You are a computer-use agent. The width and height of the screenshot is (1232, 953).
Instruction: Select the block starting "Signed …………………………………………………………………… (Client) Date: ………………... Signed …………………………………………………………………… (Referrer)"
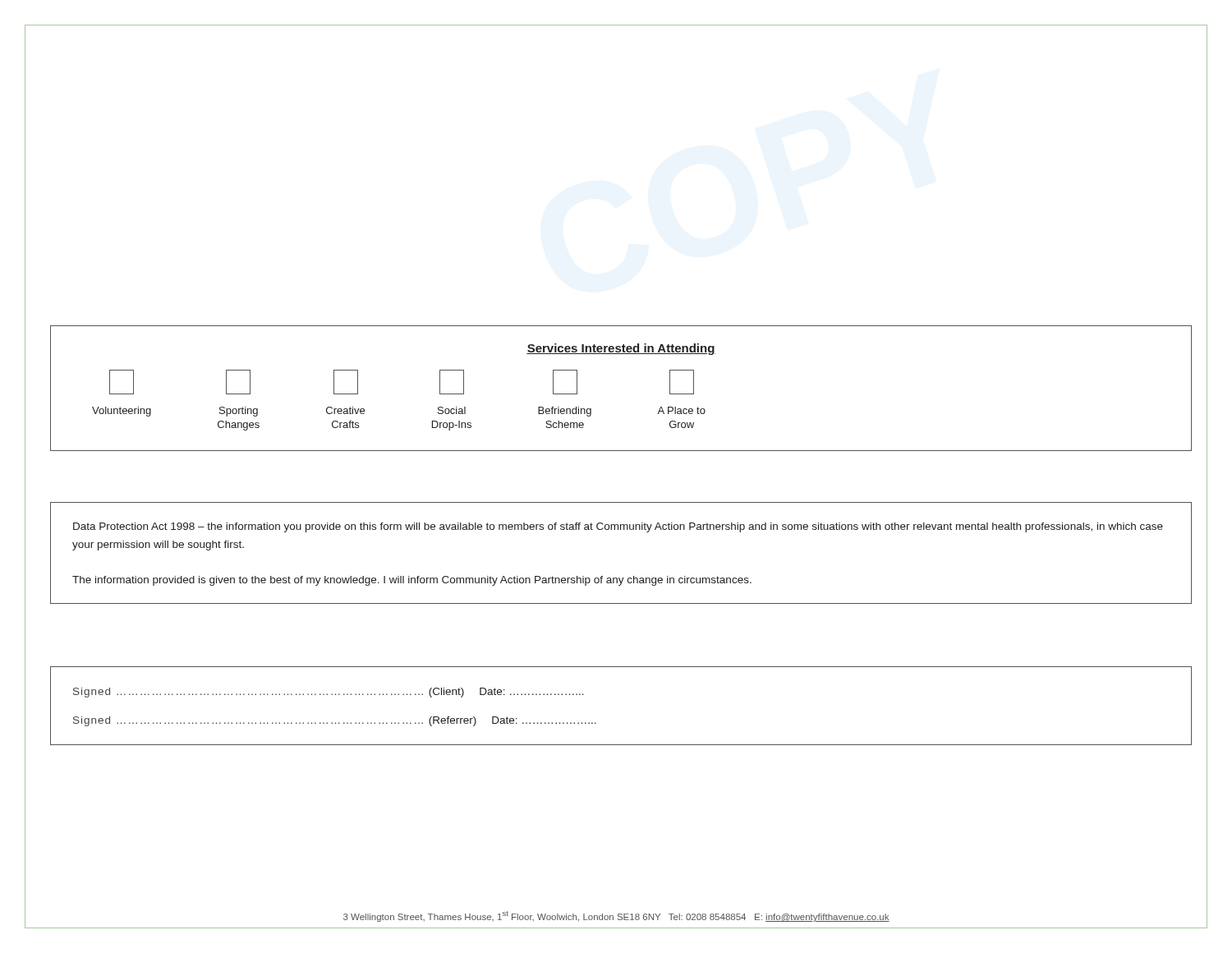(329, 693)
